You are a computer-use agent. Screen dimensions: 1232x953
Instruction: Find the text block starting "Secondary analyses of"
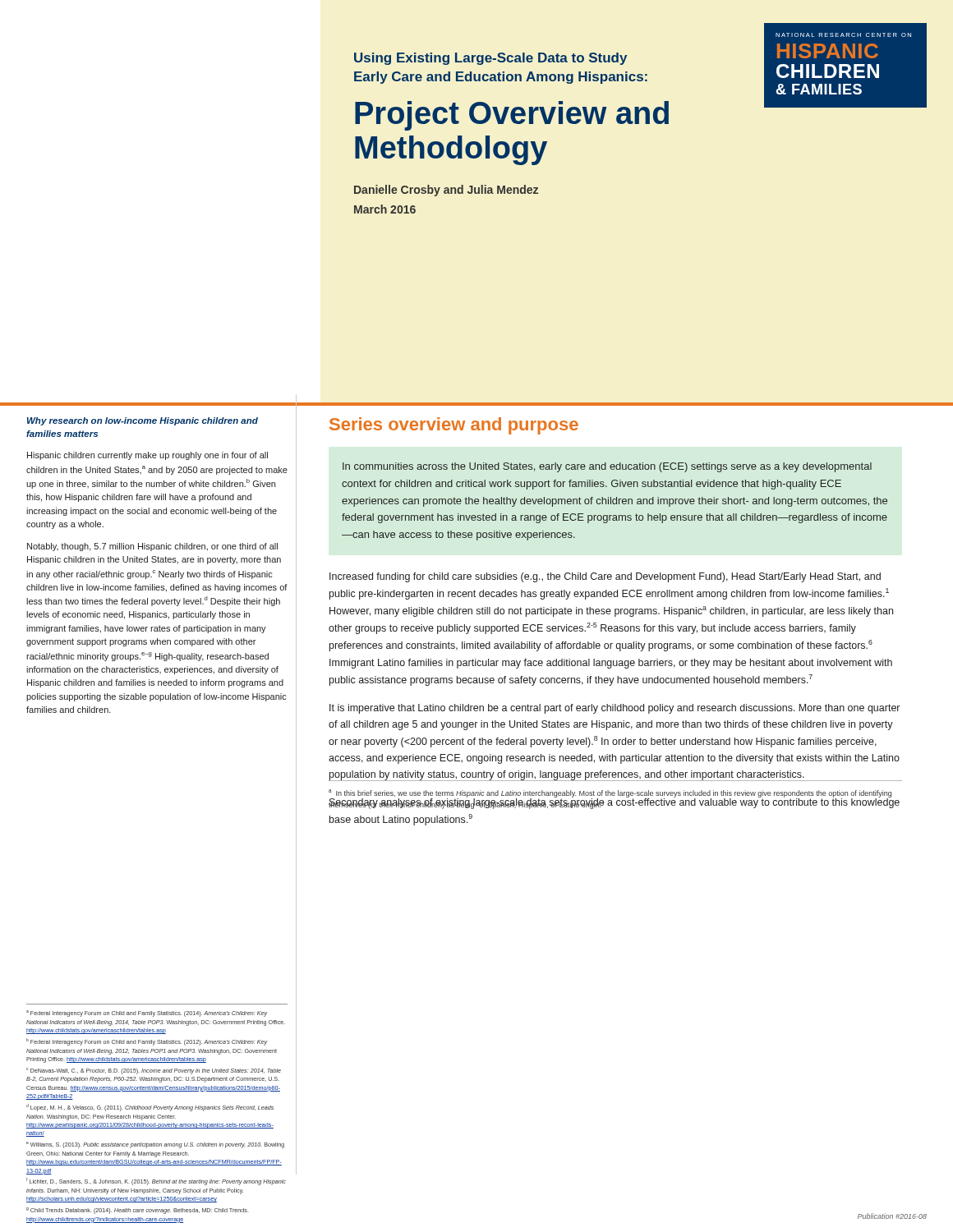(614, 811)
